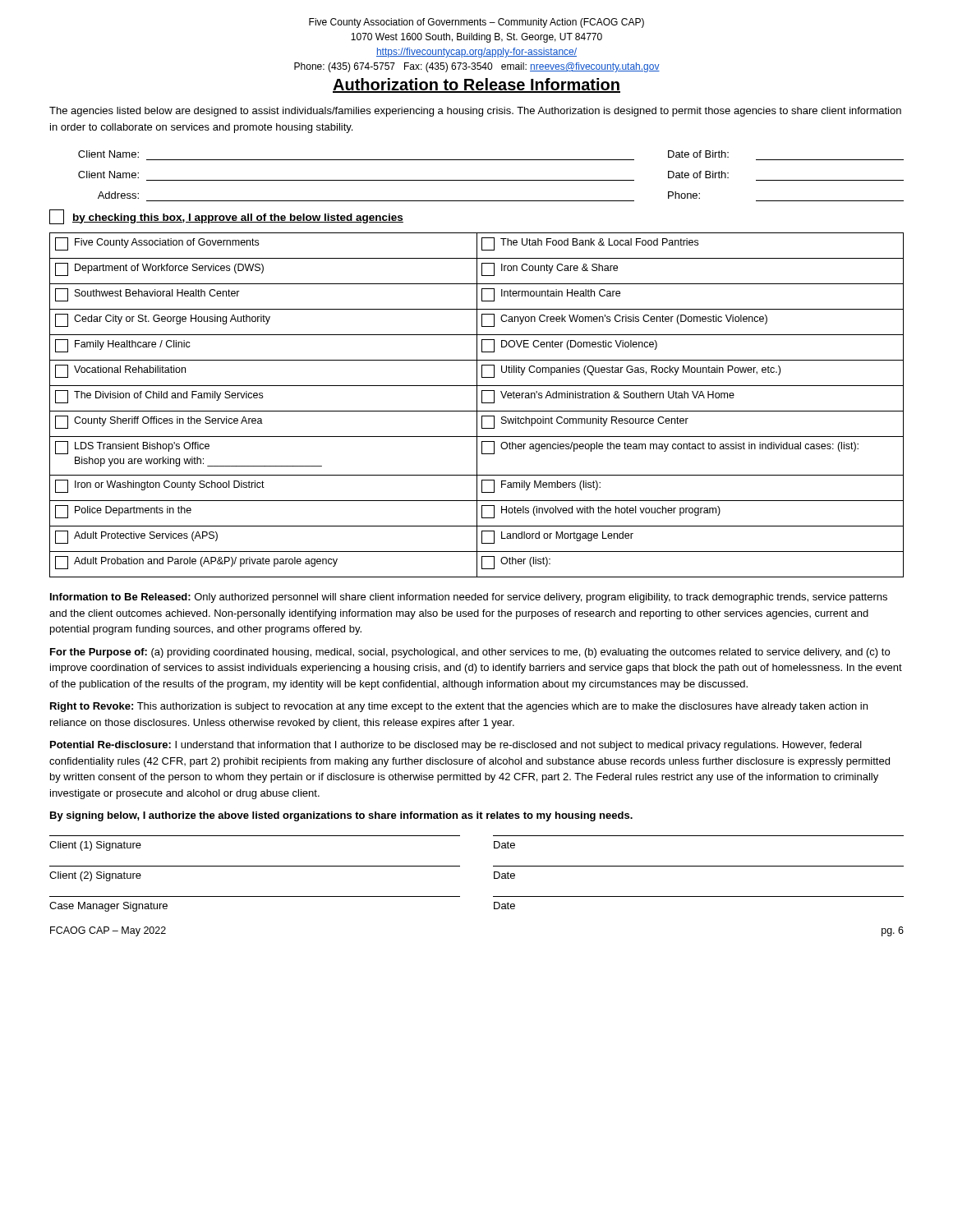Find the text starting "Information to Be Released: Only authorized personnel will"
Screen dimensions: 1232x953
coord(468,613)
